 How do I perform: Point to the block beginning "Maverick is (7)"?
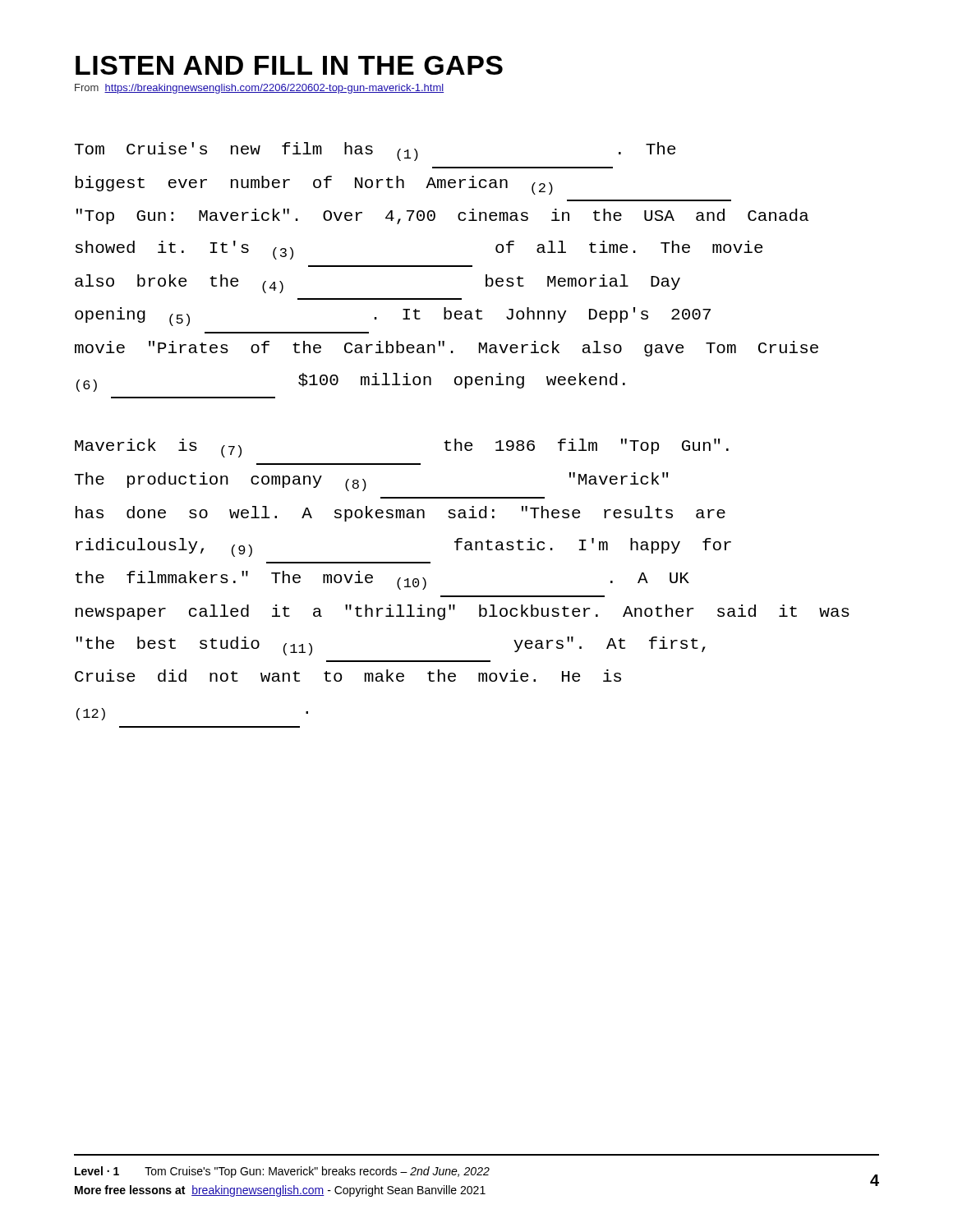click(110, 446)
